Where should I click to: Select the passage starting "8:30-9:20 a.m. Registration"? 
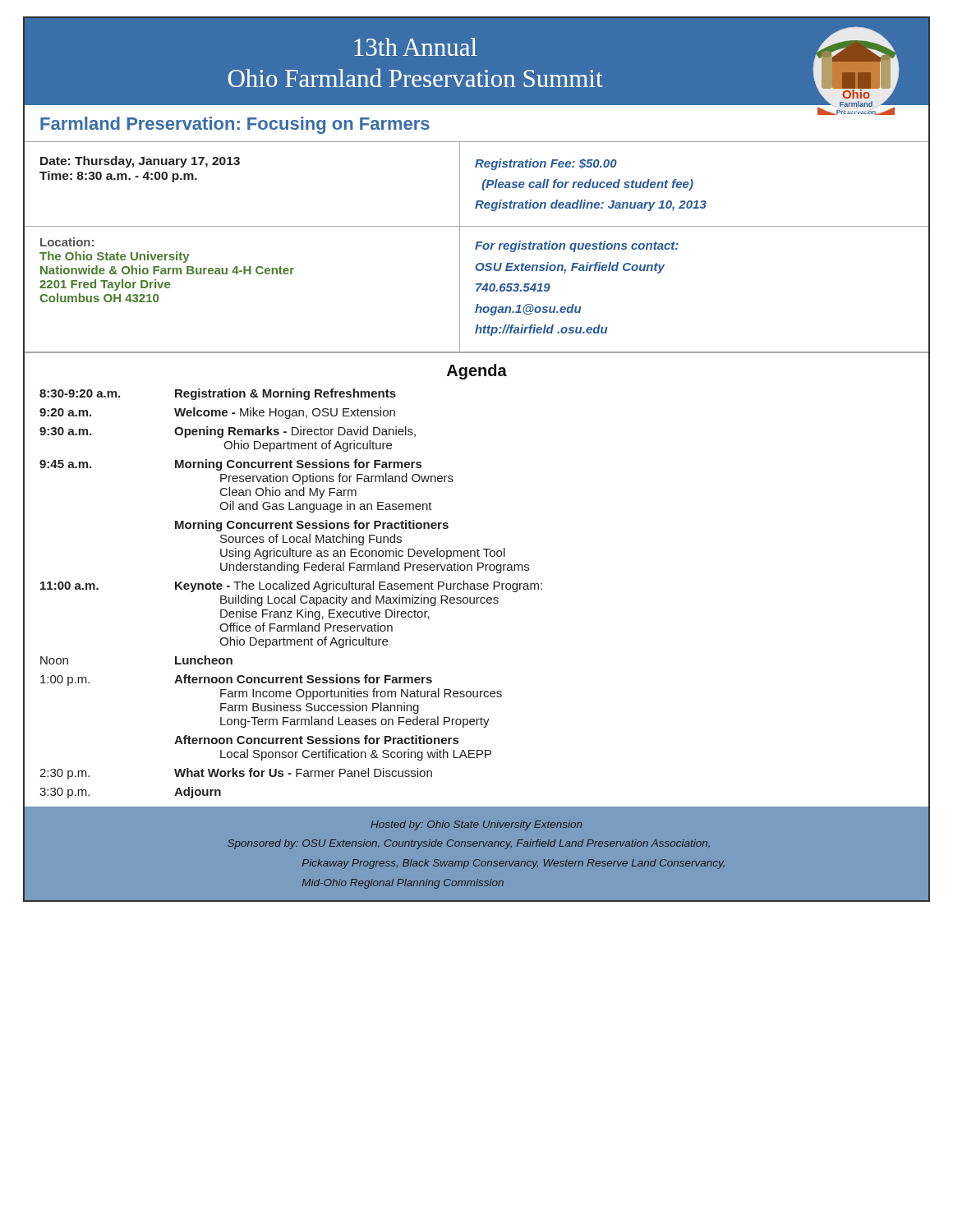coord(218,394)
